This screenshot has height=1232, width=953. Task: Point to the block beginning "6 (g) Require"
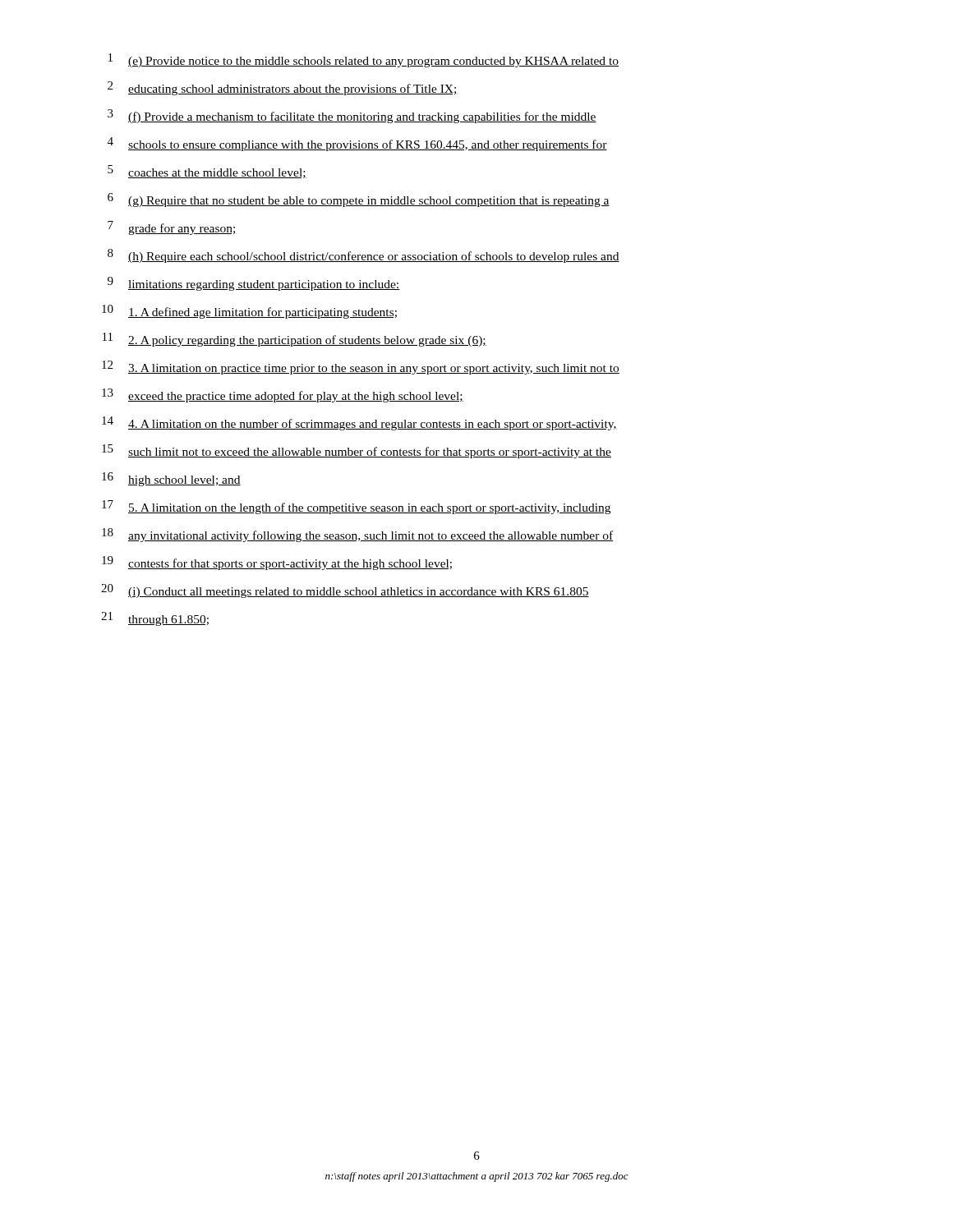pyautogui.click(x=485, y=200)
